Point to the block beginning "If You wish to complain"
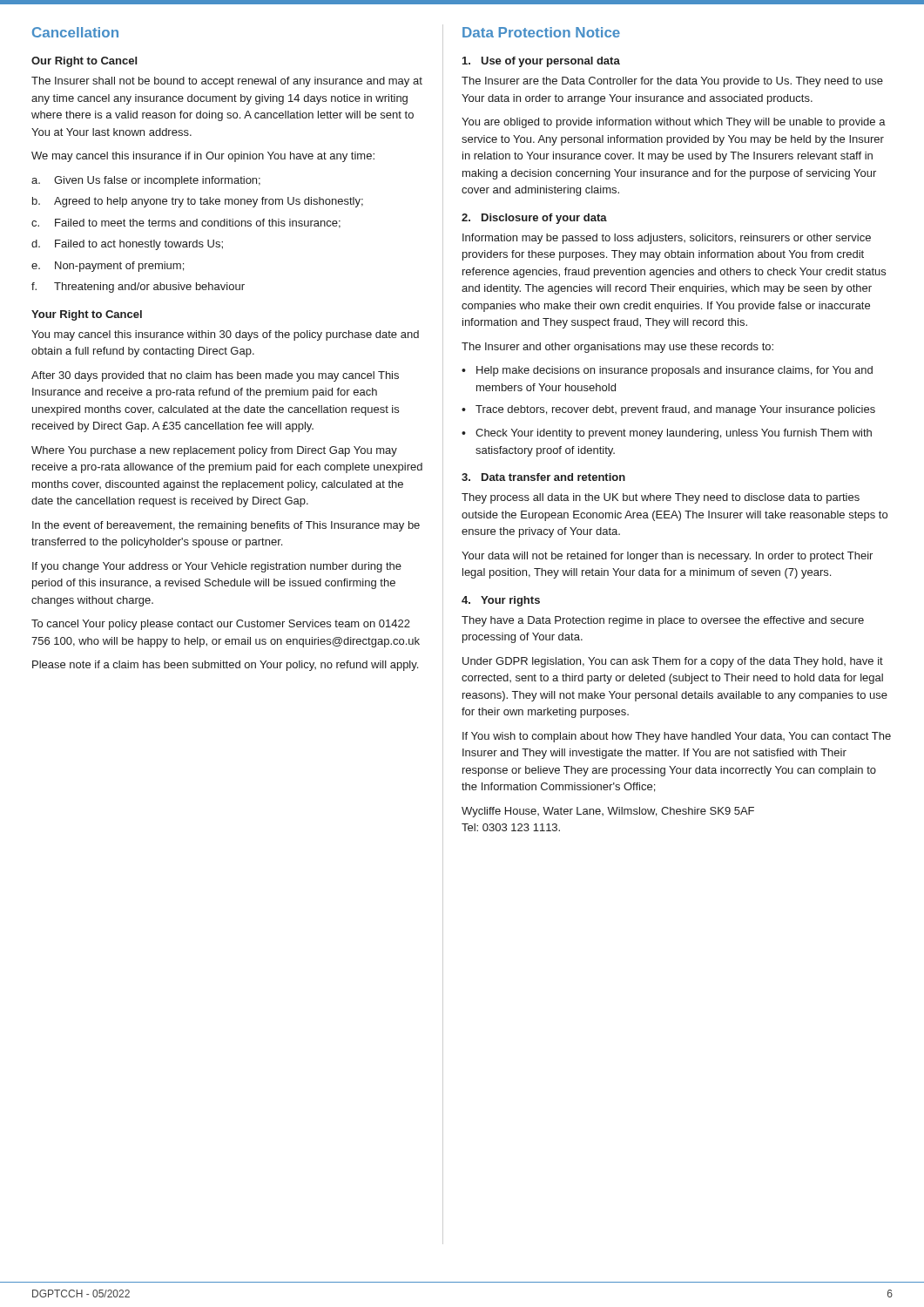Viewport: 924px width, 1307px height. pyautogui.click(x=677, y=761)
